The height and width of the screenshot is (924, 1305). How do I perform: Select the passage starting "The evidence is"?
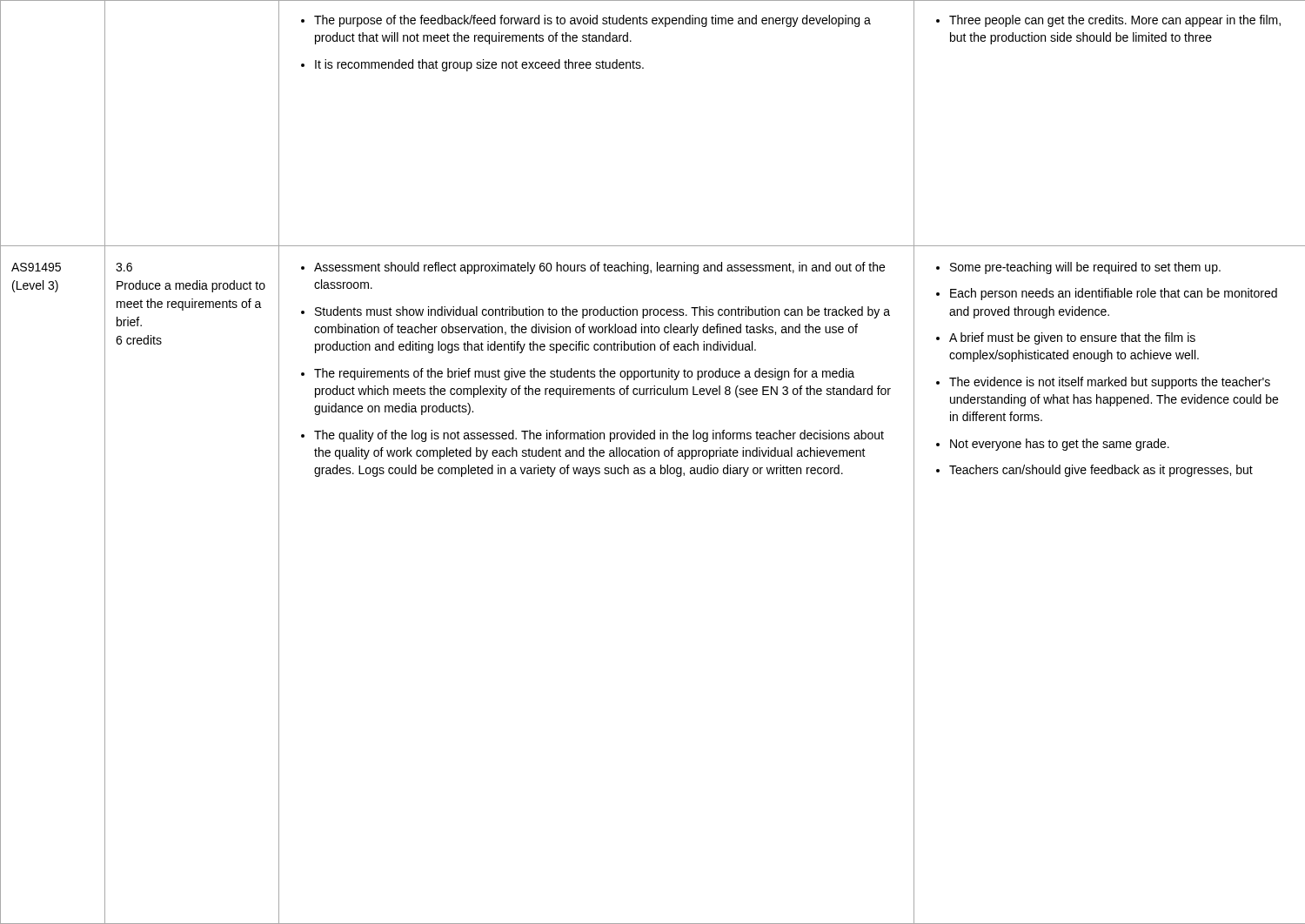(1114, 399)
